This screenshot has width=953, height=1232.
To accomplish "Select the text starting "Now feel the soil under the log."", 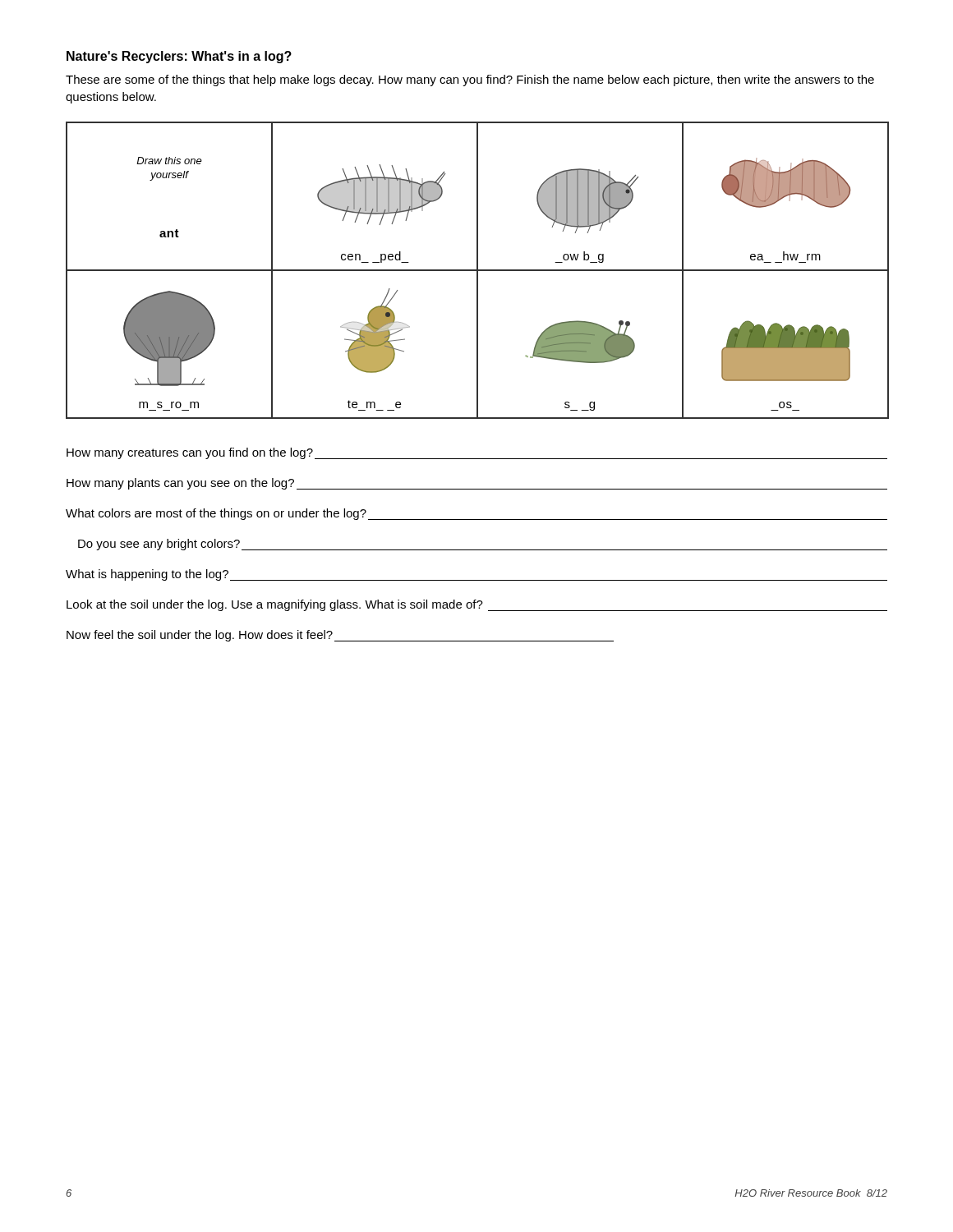I will [x=340, y=634].
